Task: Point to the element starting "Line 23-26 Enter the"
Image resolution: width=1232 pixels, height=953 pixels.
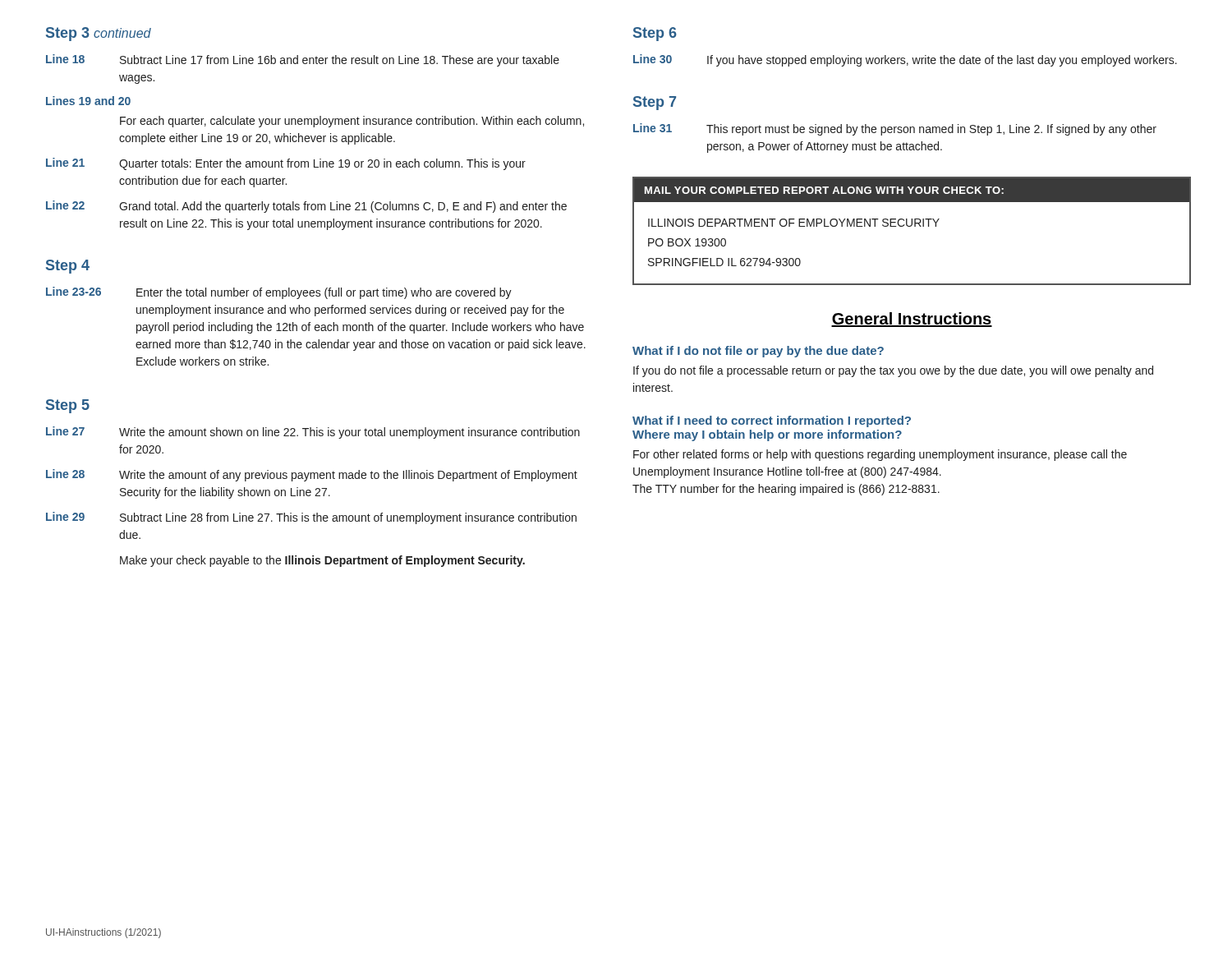Action: coord(316,327)
